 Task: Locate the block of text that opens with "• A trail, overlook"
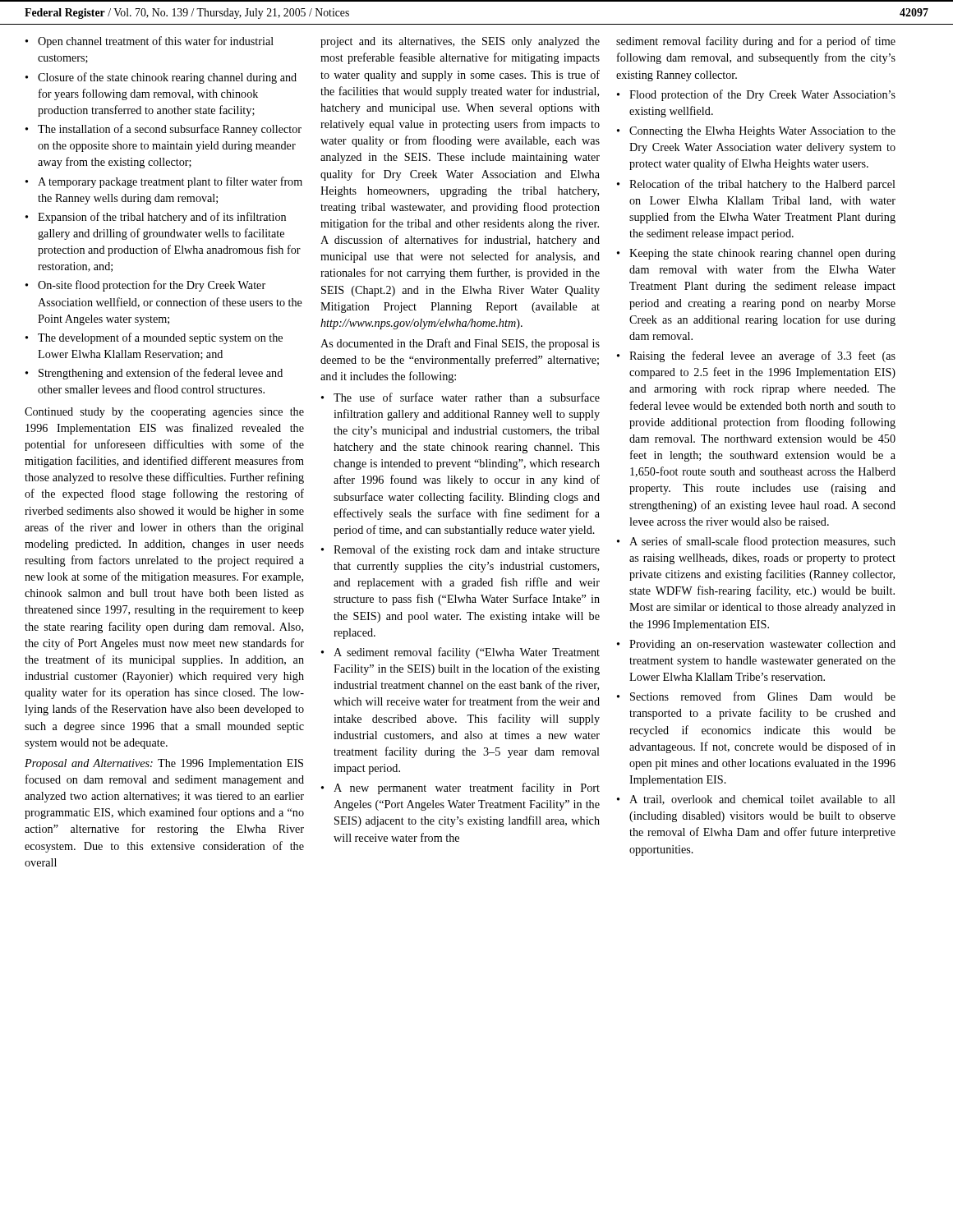click(x=756, y=824)
